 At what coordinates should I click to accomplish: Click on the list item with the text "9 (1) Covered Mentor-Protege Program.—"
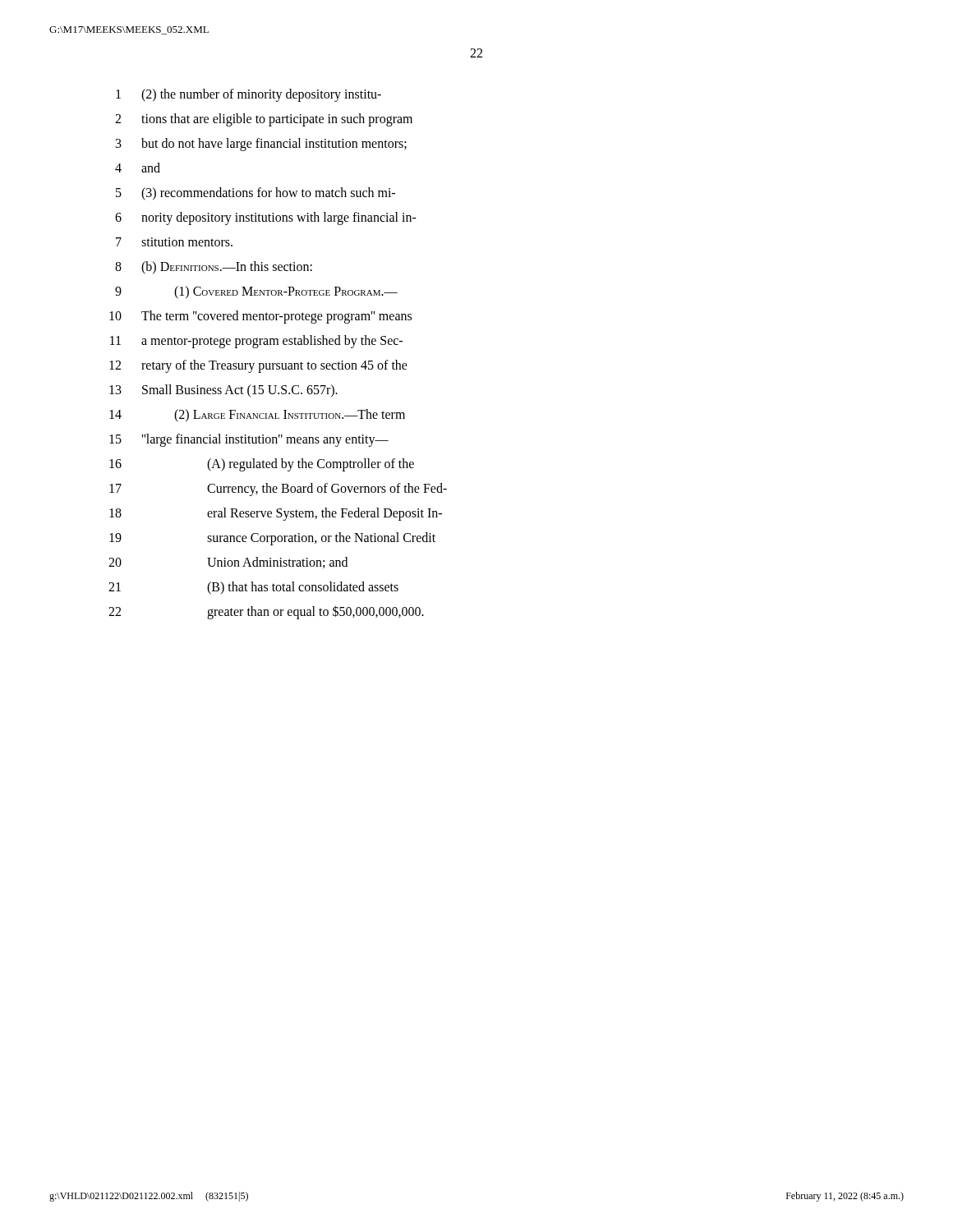coord(256,292)
